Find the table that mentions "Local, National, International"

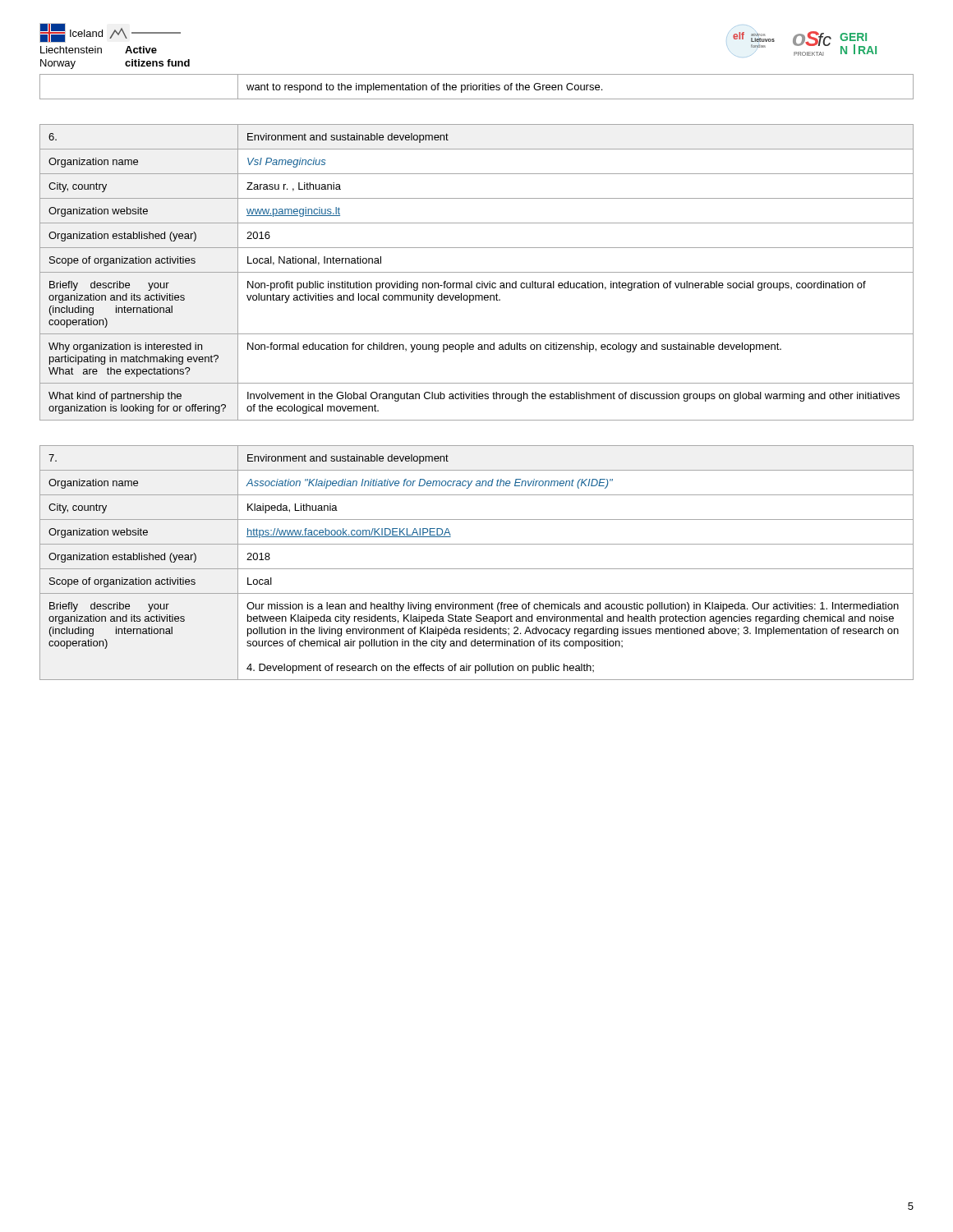click(476, 272)
